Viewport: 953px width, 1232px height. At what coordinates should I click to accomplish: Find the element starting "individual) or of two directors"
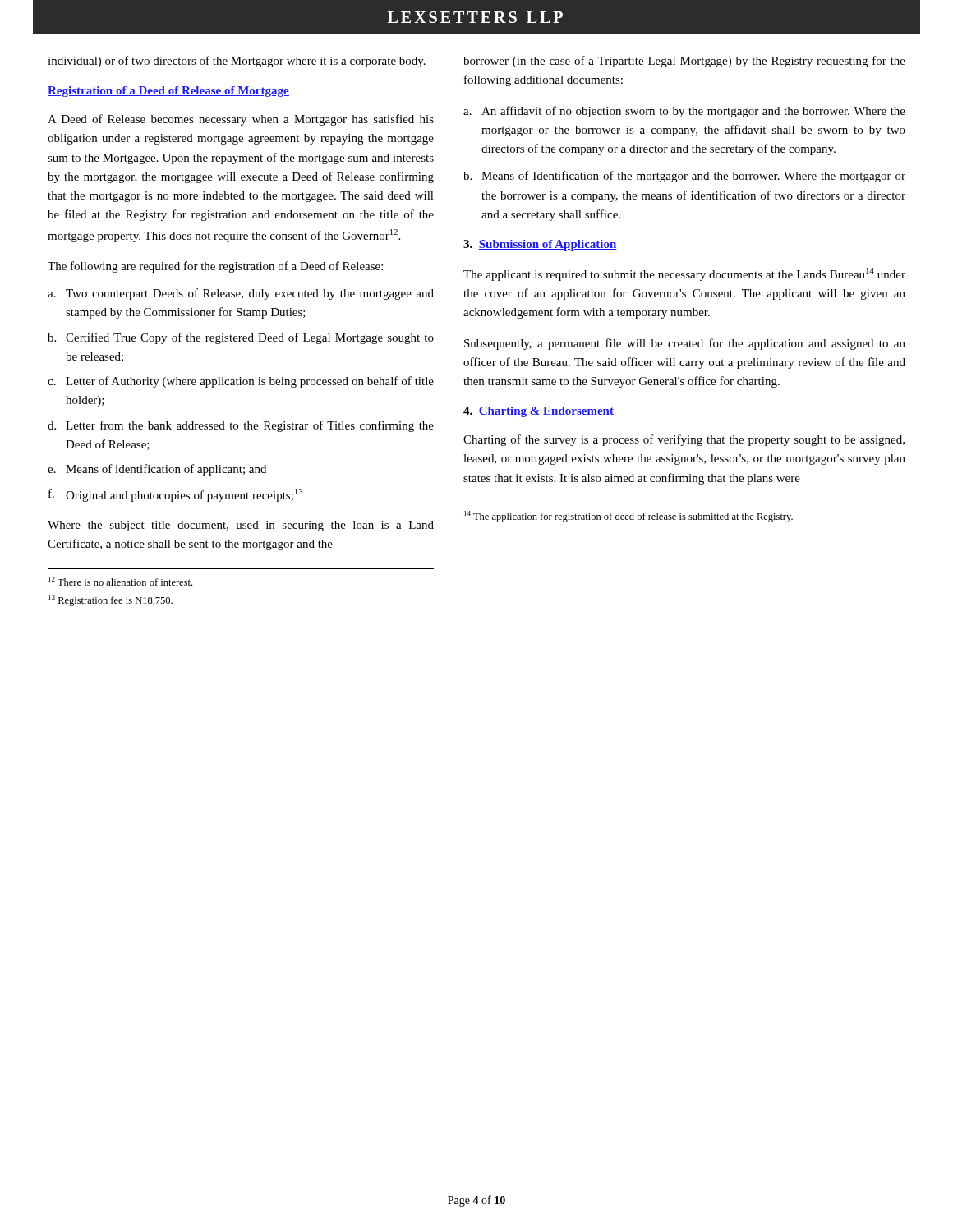[x=237, y=61]
